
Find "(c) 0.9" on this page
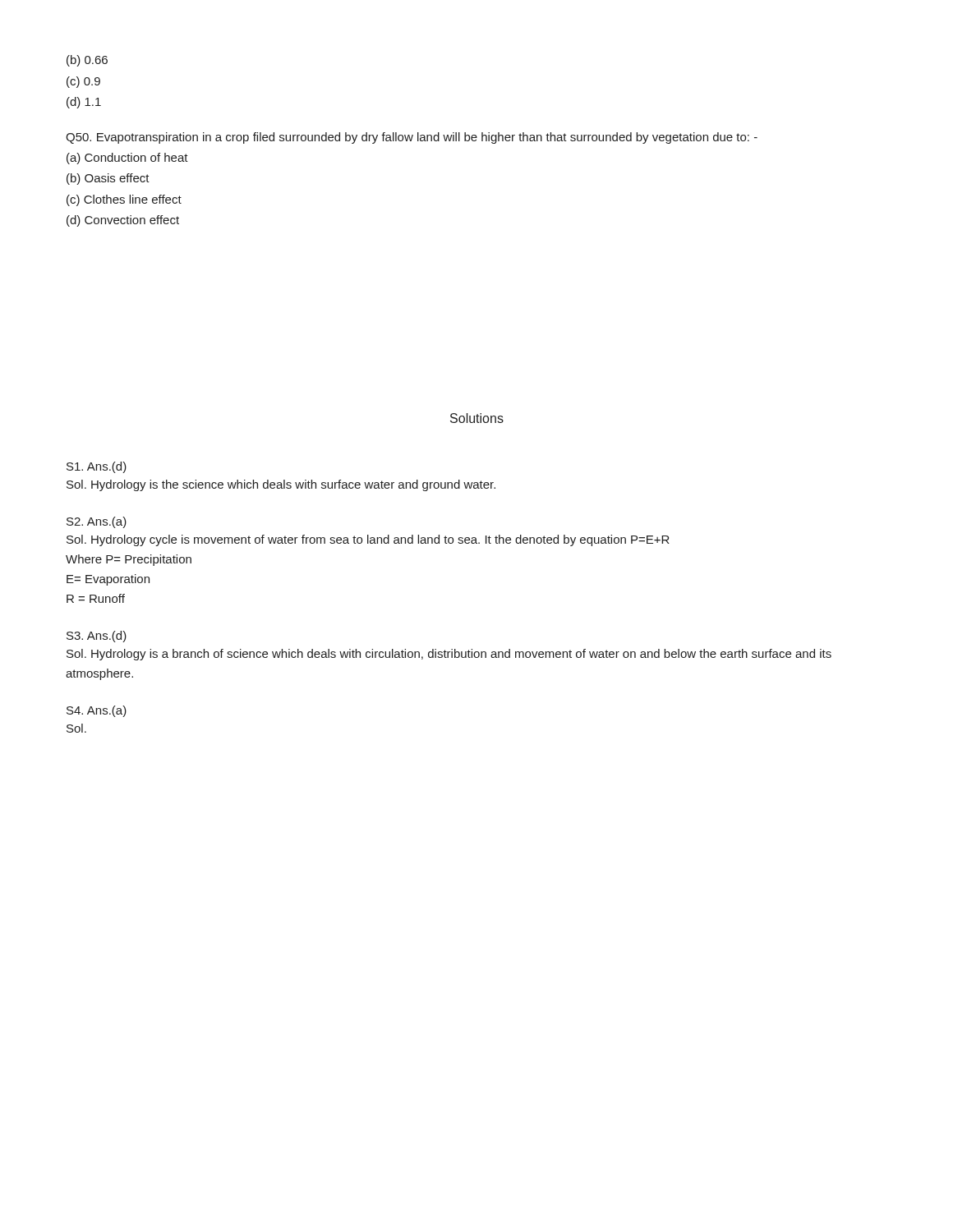click(x=83, y=81)
